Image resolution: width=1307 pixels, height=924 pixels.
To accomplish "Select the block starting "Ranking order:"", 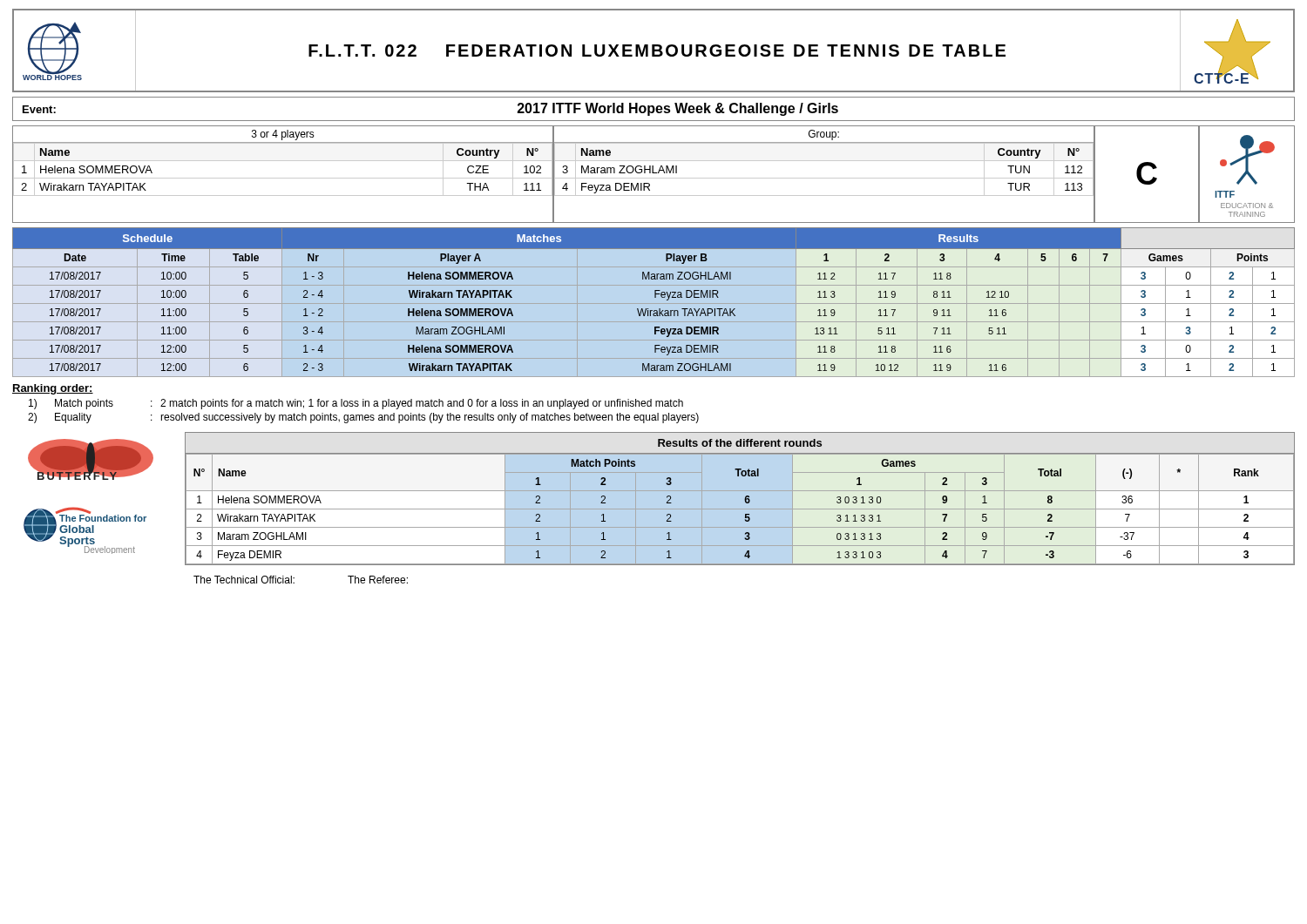I will coord(52,388).
